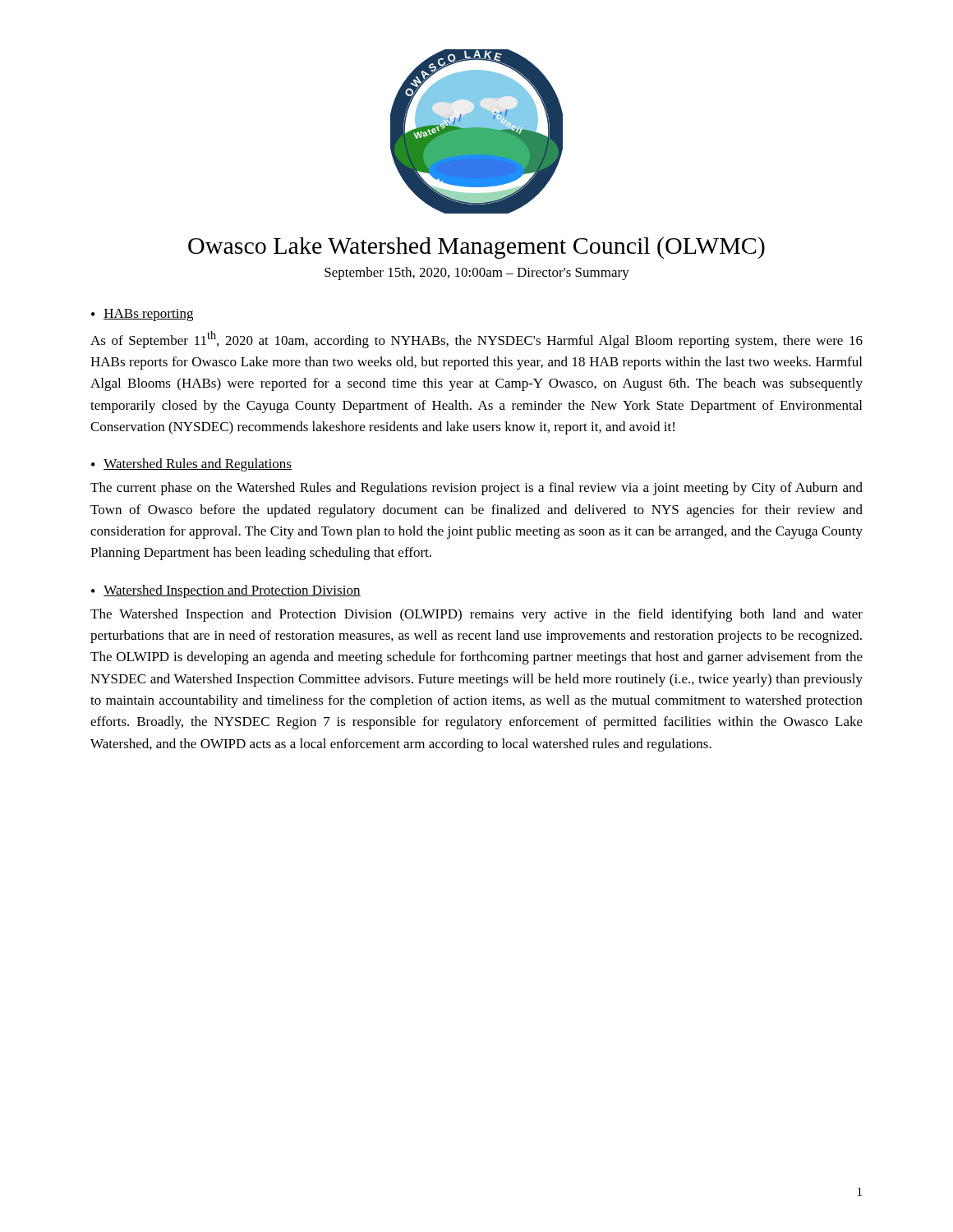The image size is (953, 1232).
Task: Find the logo
Action: [x=476, y=133]
